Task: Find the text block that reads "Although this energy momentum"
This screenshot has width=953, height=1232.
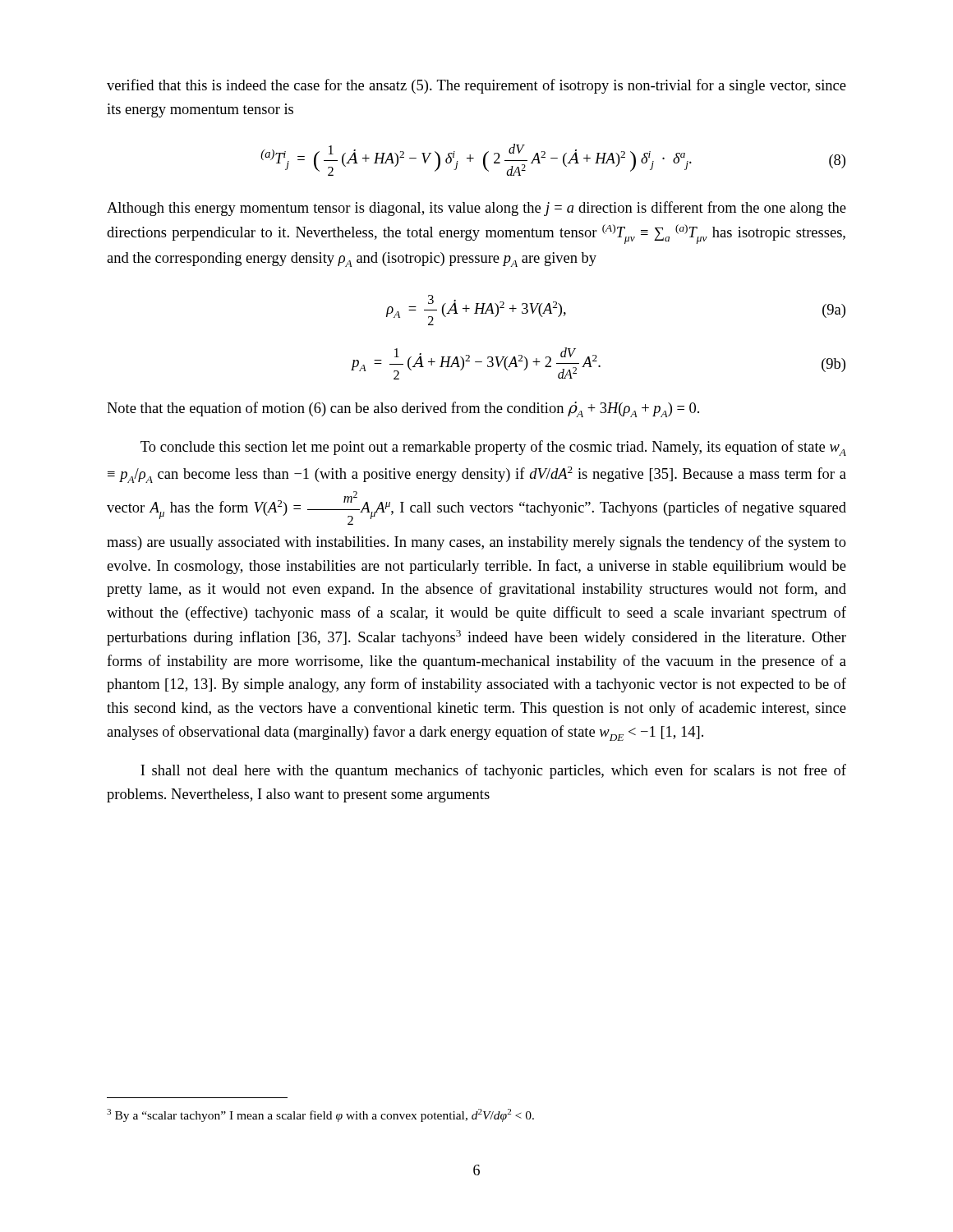Action: (x=476, y=235)
